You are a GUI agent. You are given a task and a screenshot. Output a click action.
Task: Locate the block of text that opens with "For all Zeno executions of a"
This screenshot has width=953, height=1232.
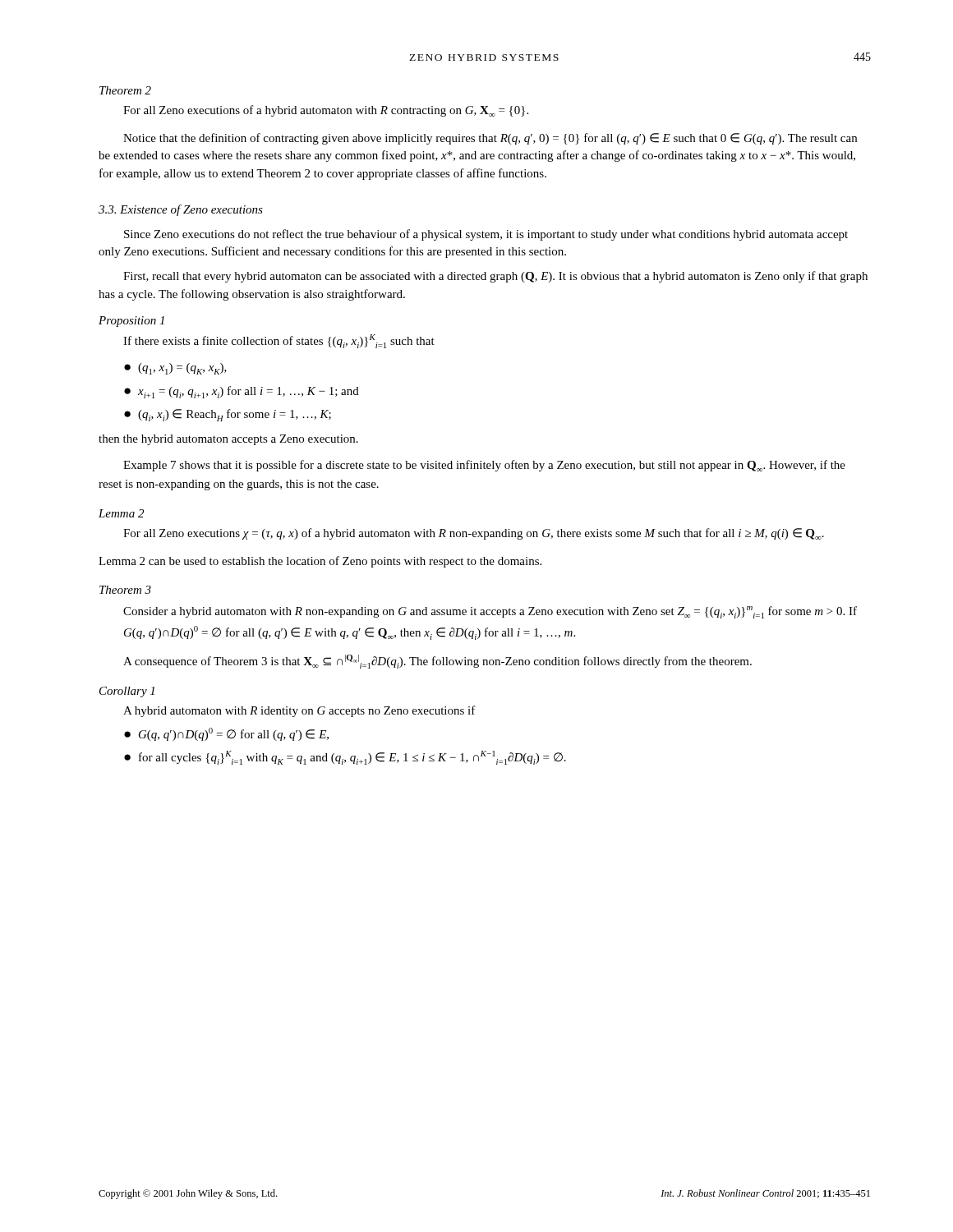coord(326,111)
